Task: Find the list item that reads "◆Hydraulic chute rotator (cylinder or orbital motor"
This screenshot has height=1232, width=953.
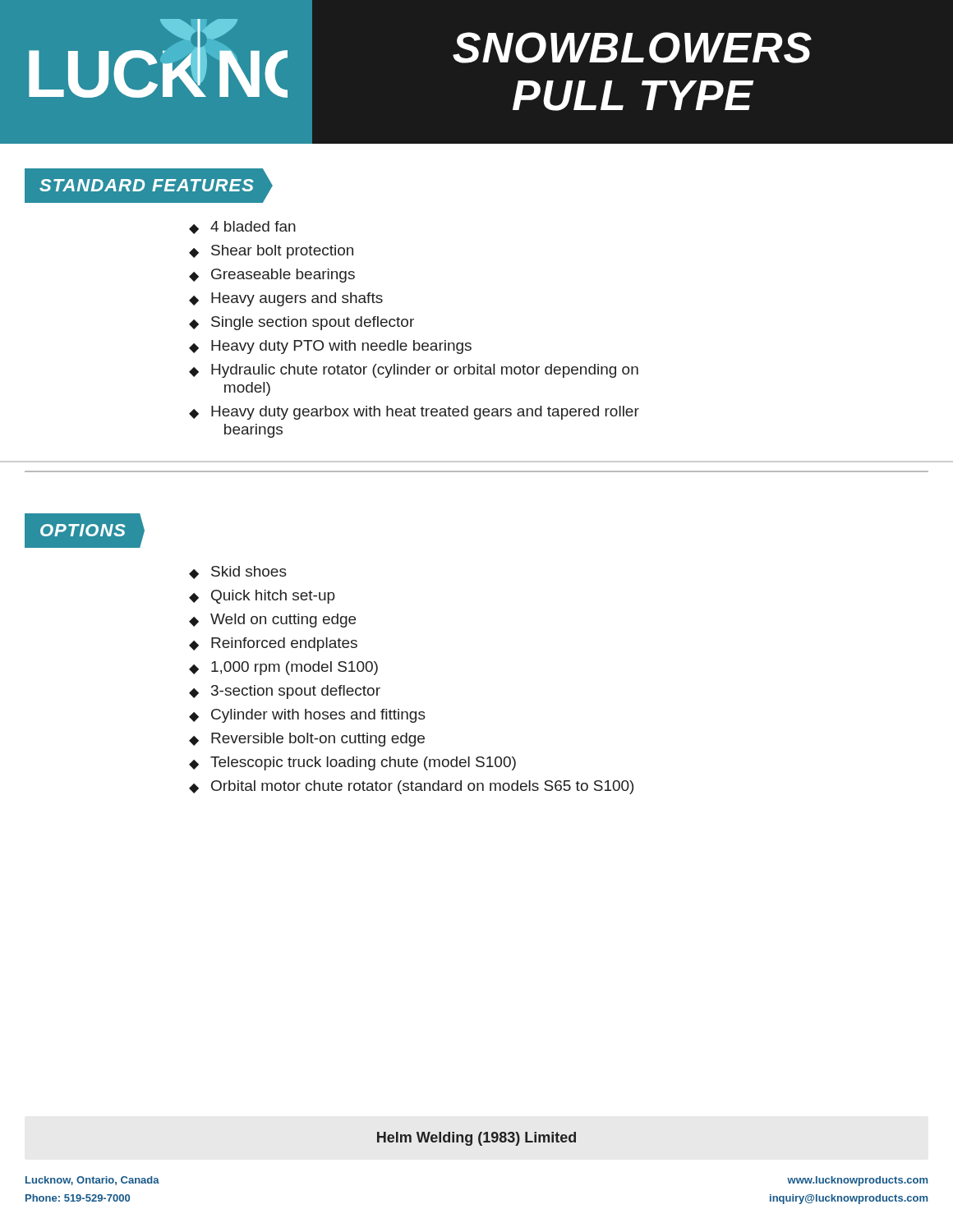Action: point(559,379)
